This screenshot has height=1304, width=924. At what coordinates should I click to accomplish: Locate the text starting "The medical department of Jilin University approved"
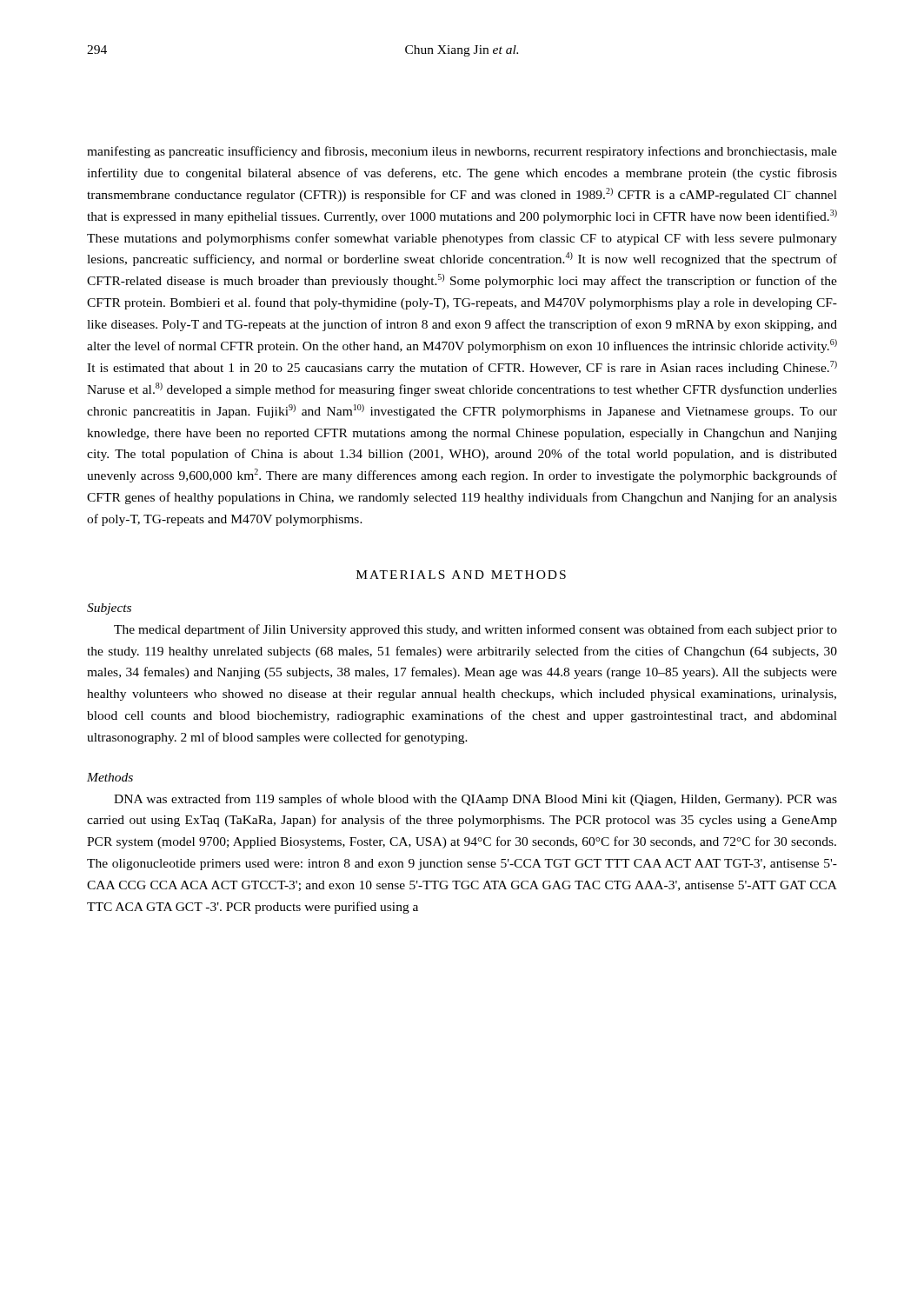[462, 683]
